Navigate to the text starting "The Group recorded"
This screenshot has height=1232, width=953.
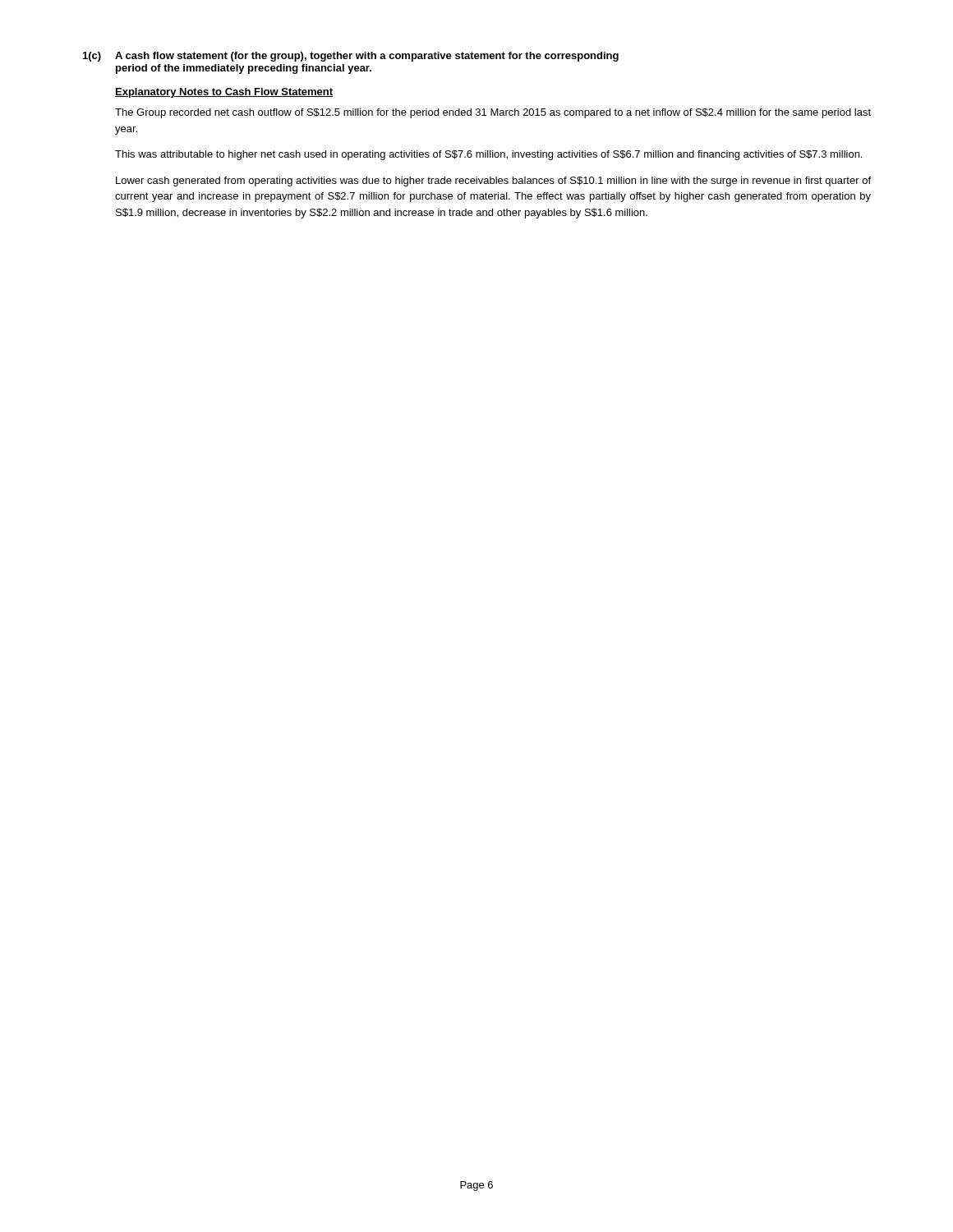click(493, 120)
